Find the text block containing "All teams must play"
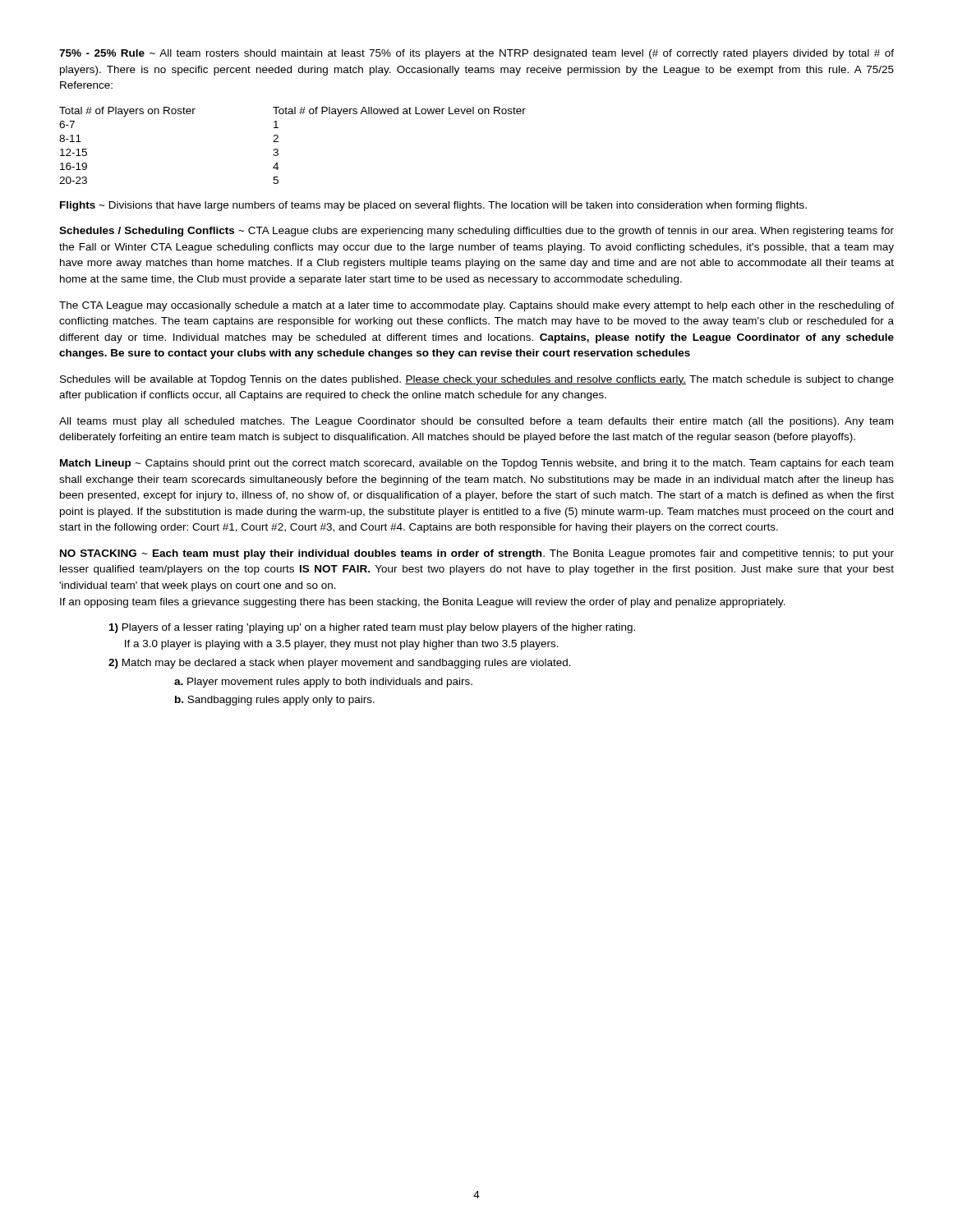 [x=476, y=429]
